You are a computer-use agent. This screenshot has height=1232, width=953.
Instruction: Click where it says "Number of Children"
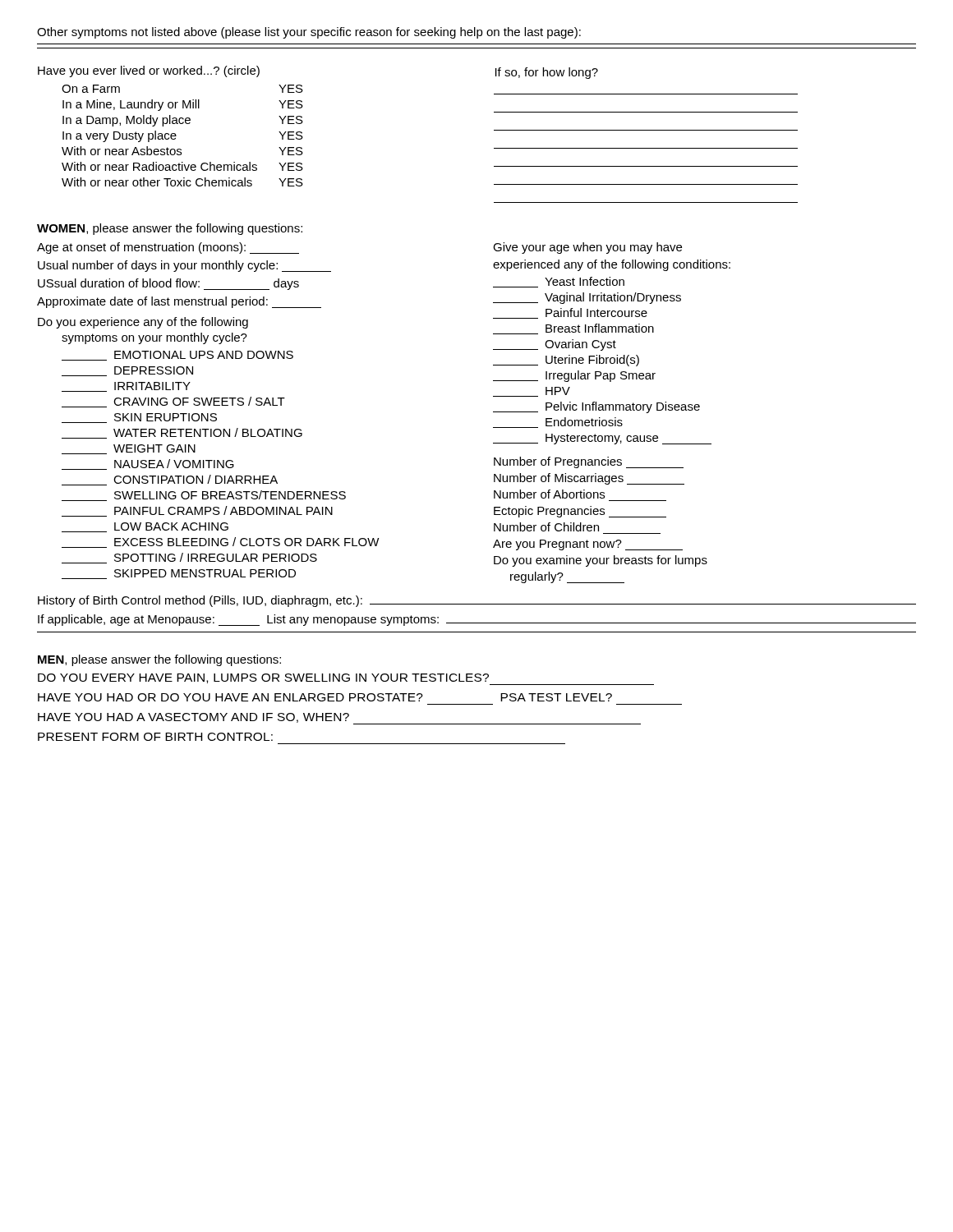coord(577,527)
